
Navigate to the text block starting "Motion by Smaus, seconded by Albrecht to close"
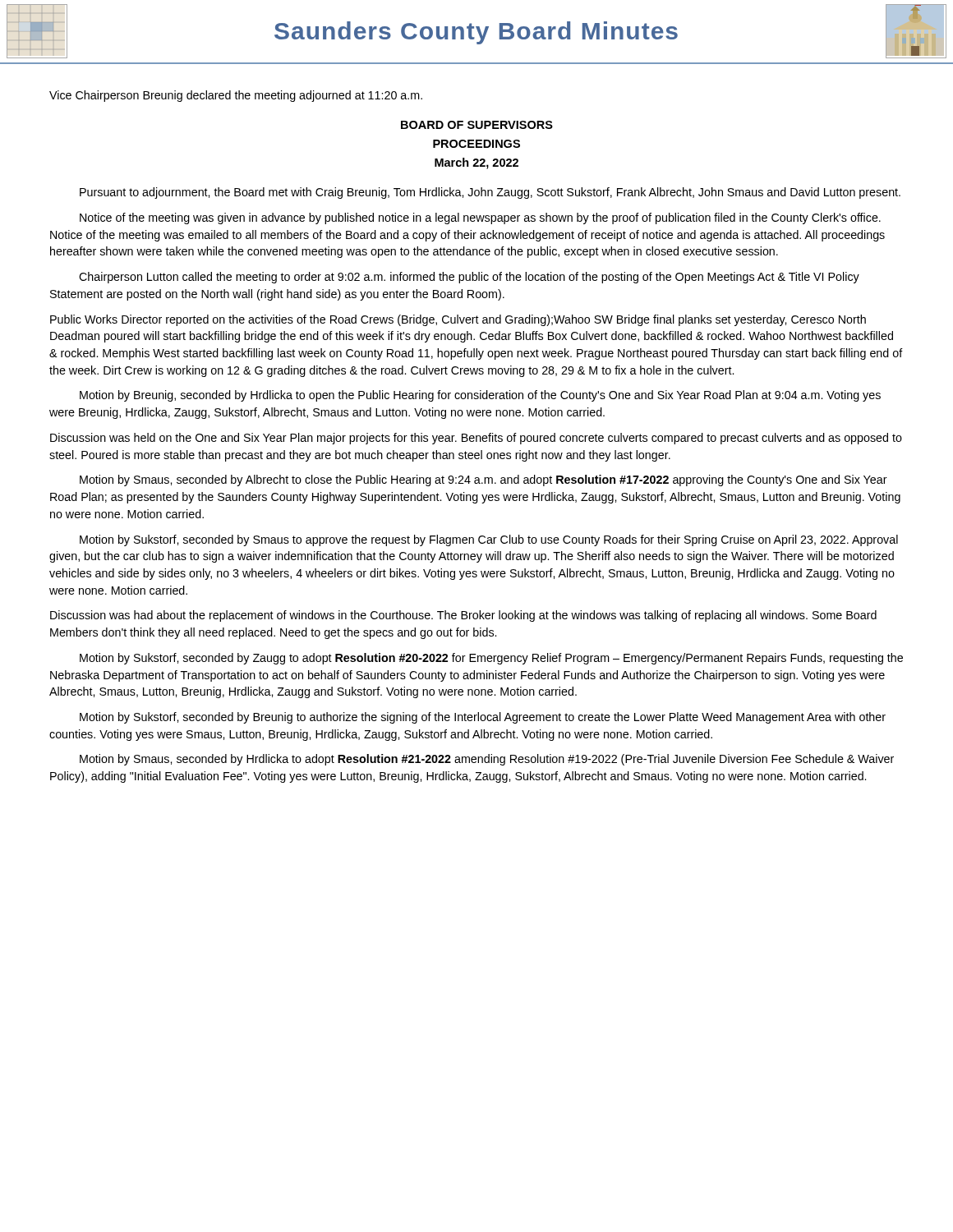[x=475, y=497]
